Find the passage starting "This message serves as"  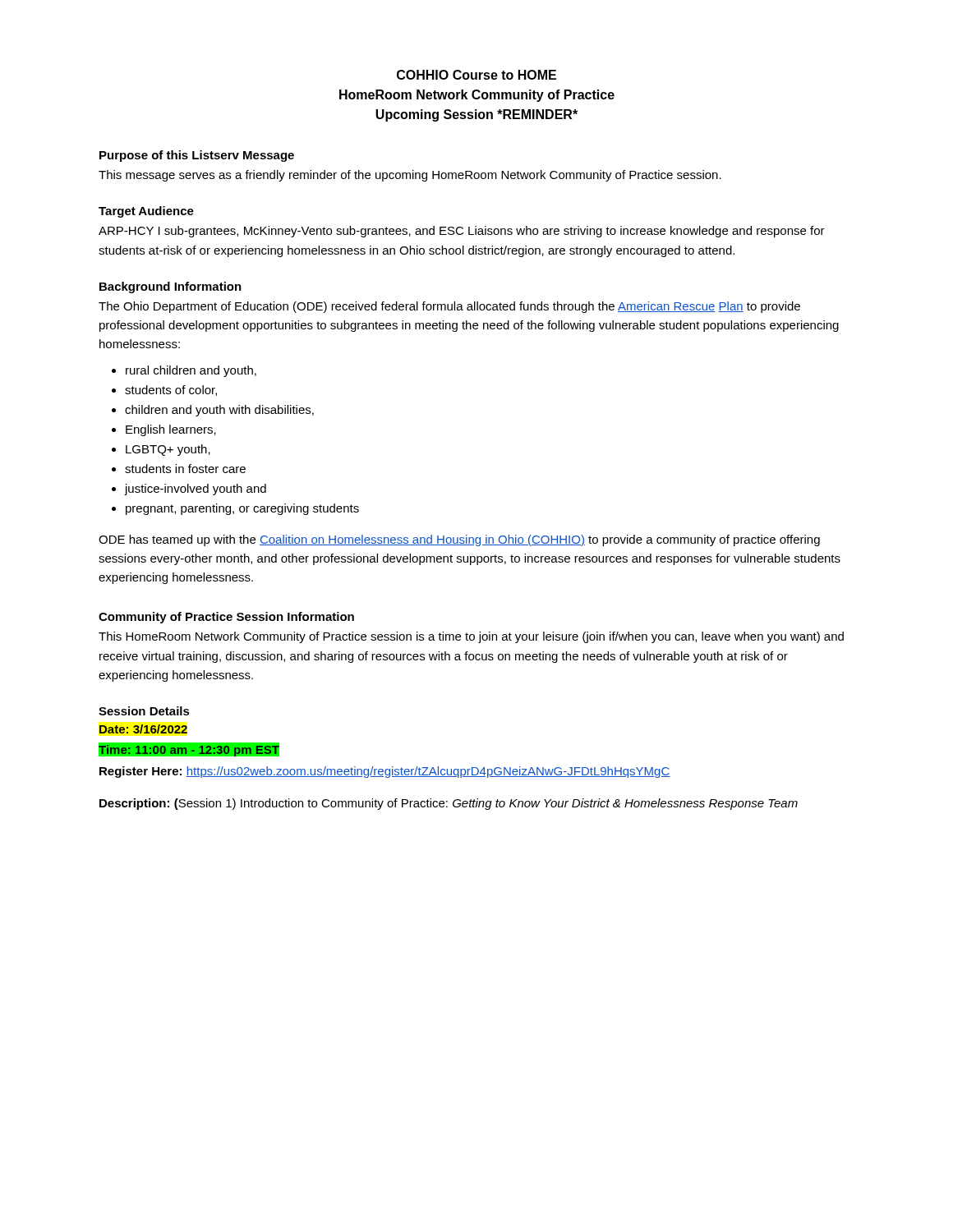tap(410, 175)
